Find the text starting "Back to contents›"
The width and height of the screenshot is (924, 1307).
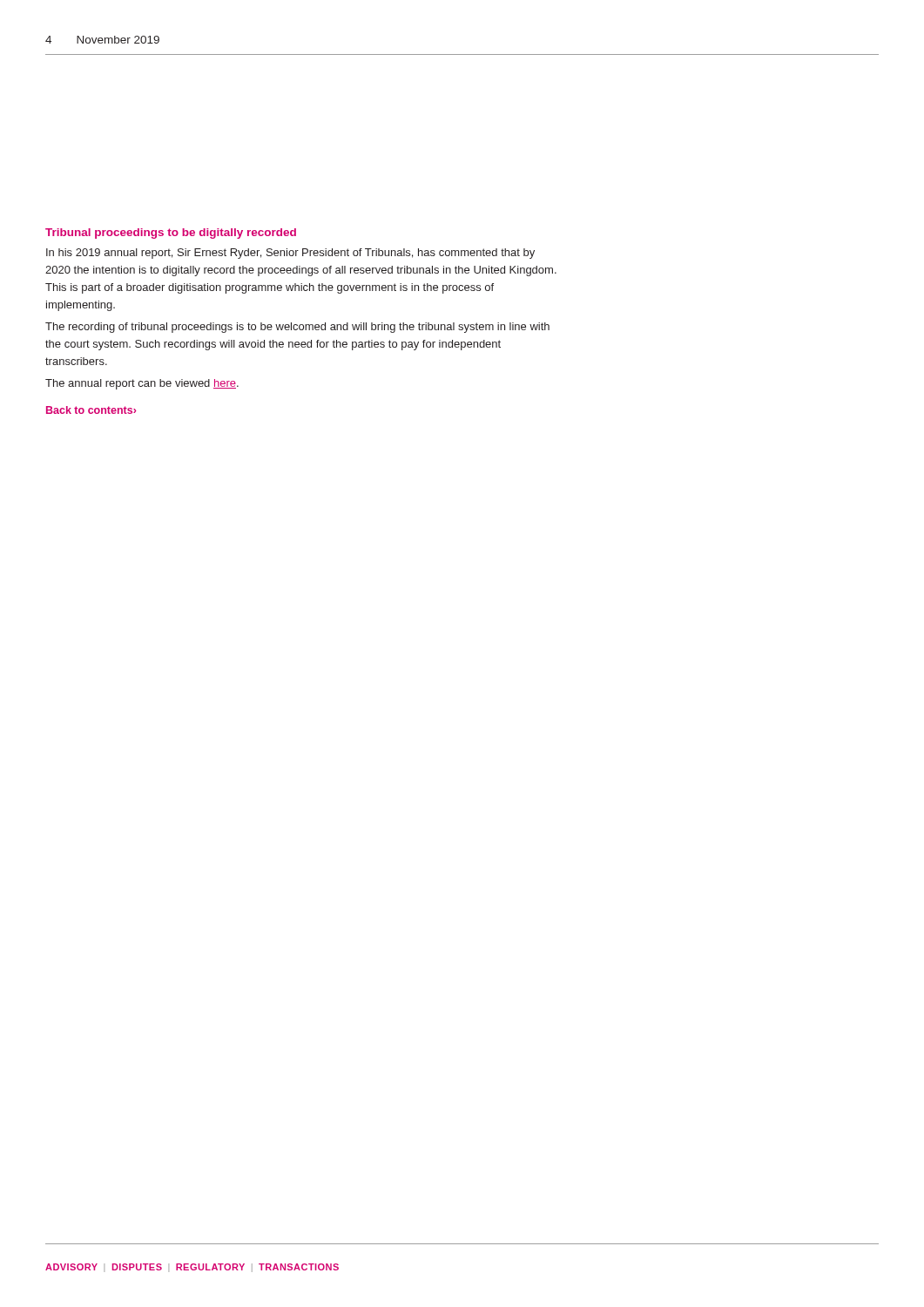91,410
